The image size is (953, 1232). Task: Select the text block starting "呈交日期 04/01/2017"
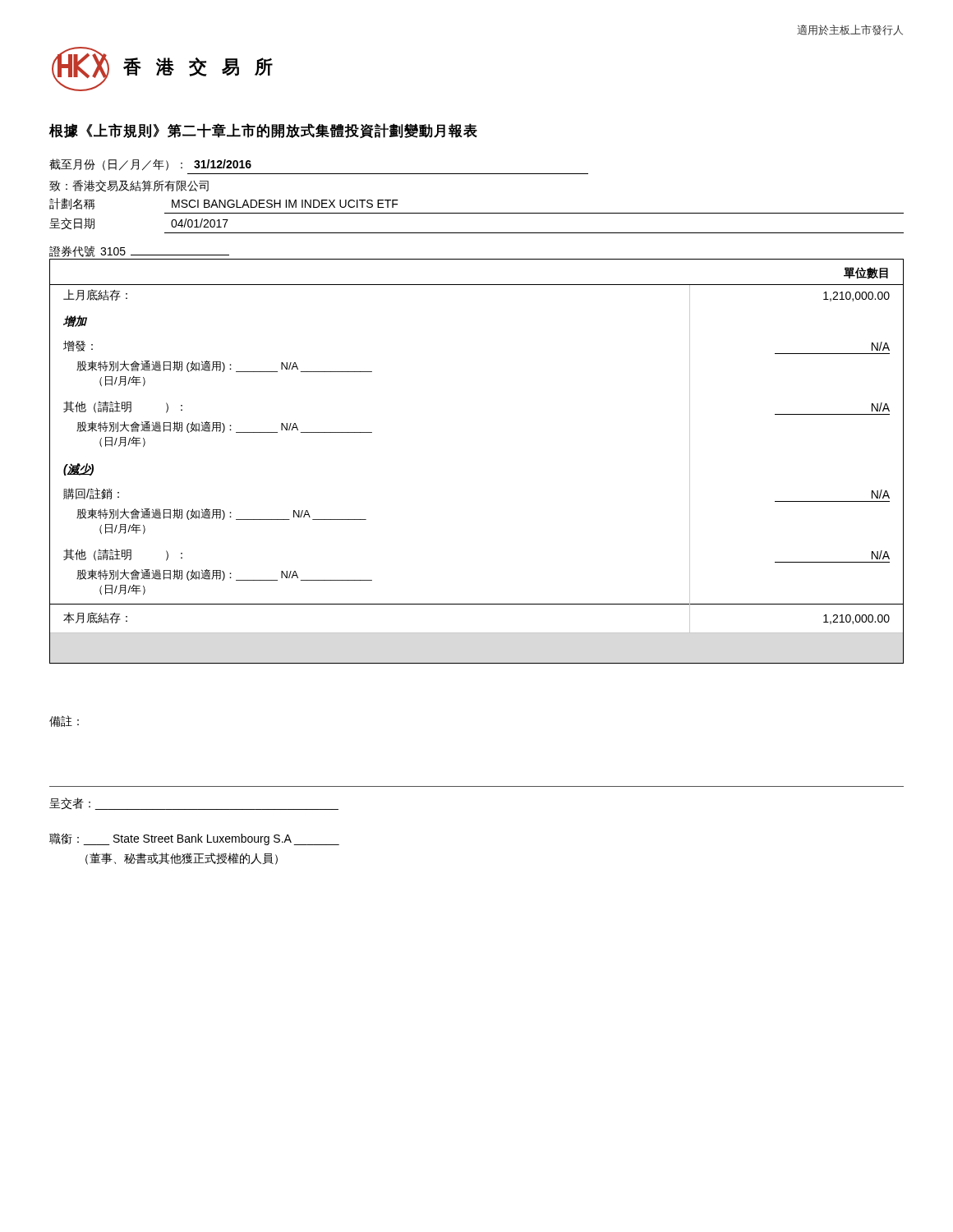[476, 225]
